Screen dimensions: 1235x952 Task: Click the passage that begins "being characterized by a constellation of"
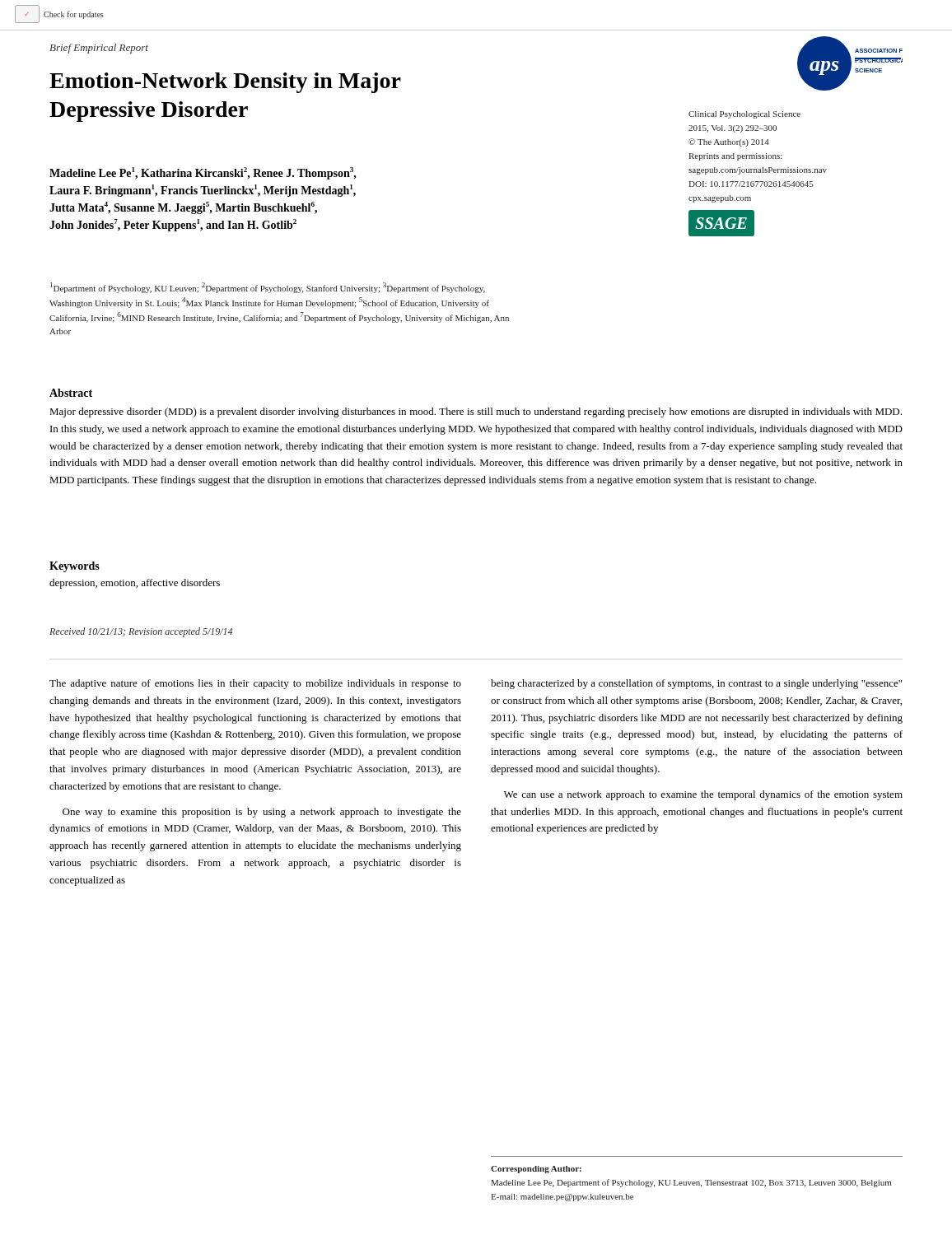pyautogui.click(x=697, y=756)
